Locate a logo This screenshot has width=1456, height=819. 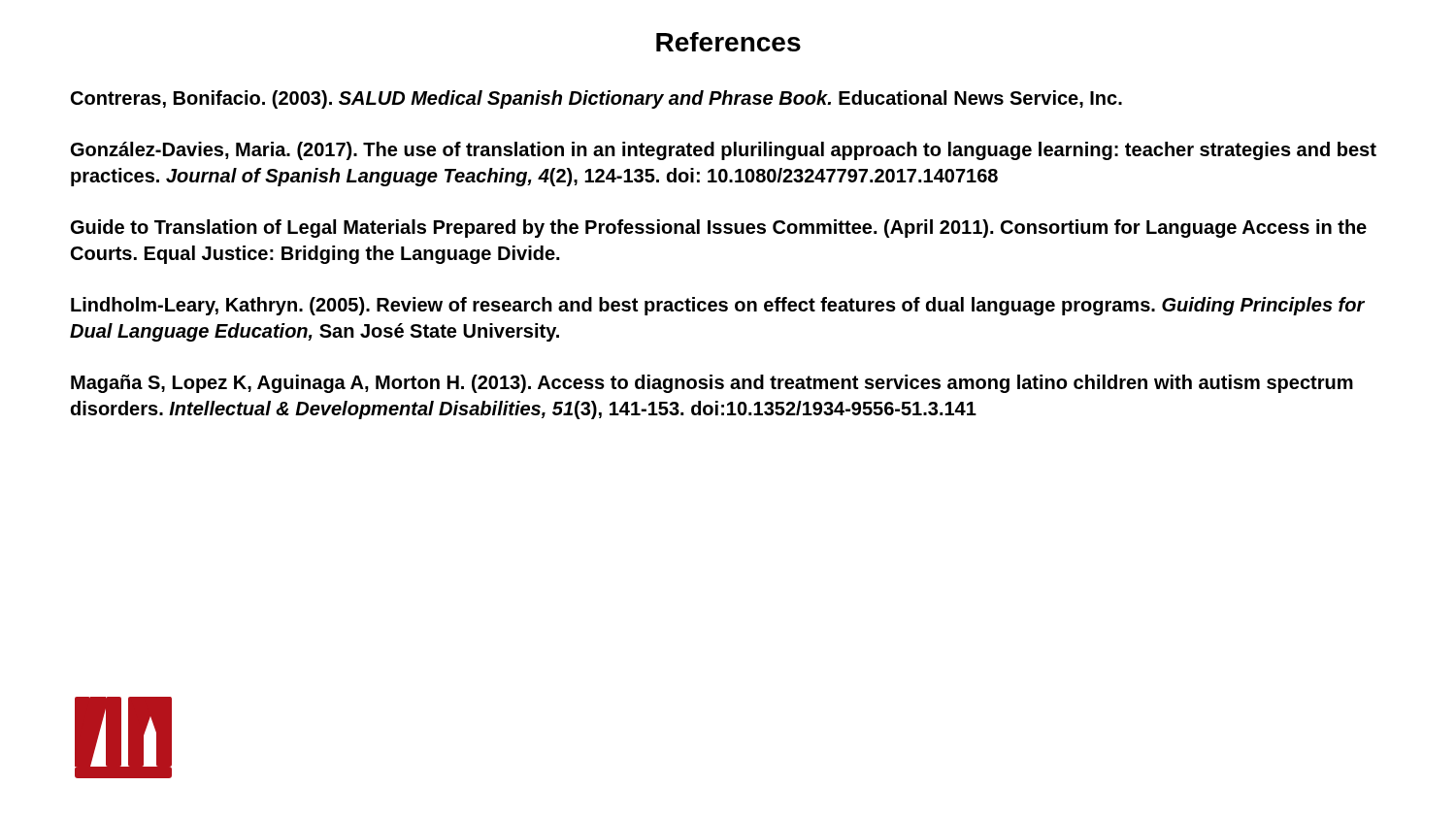pyautogui.click(x=123, y=739)
